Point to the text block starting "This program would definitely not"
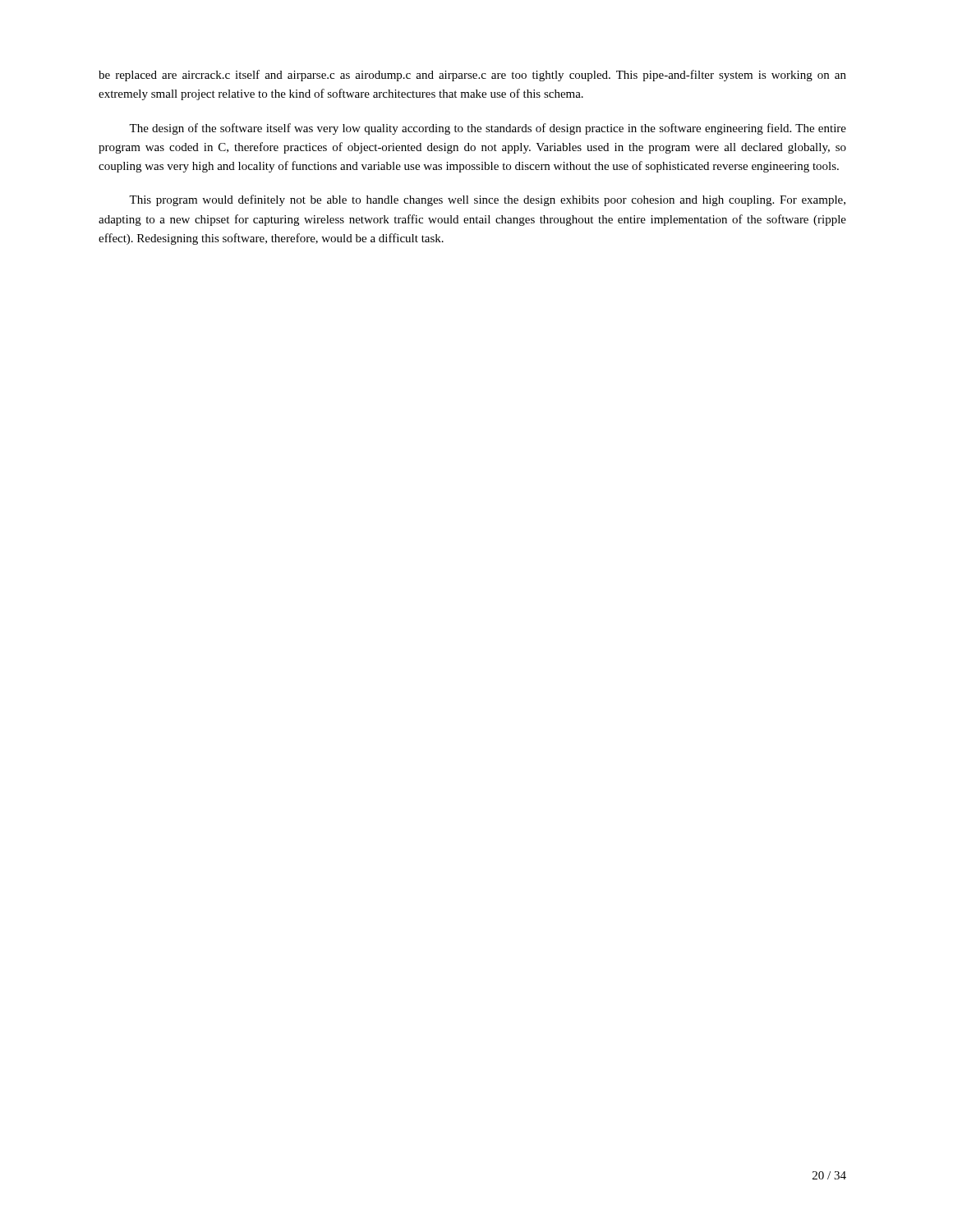Image resolution: width=953 pixels, height=1232 pixels. pos(472,219)
